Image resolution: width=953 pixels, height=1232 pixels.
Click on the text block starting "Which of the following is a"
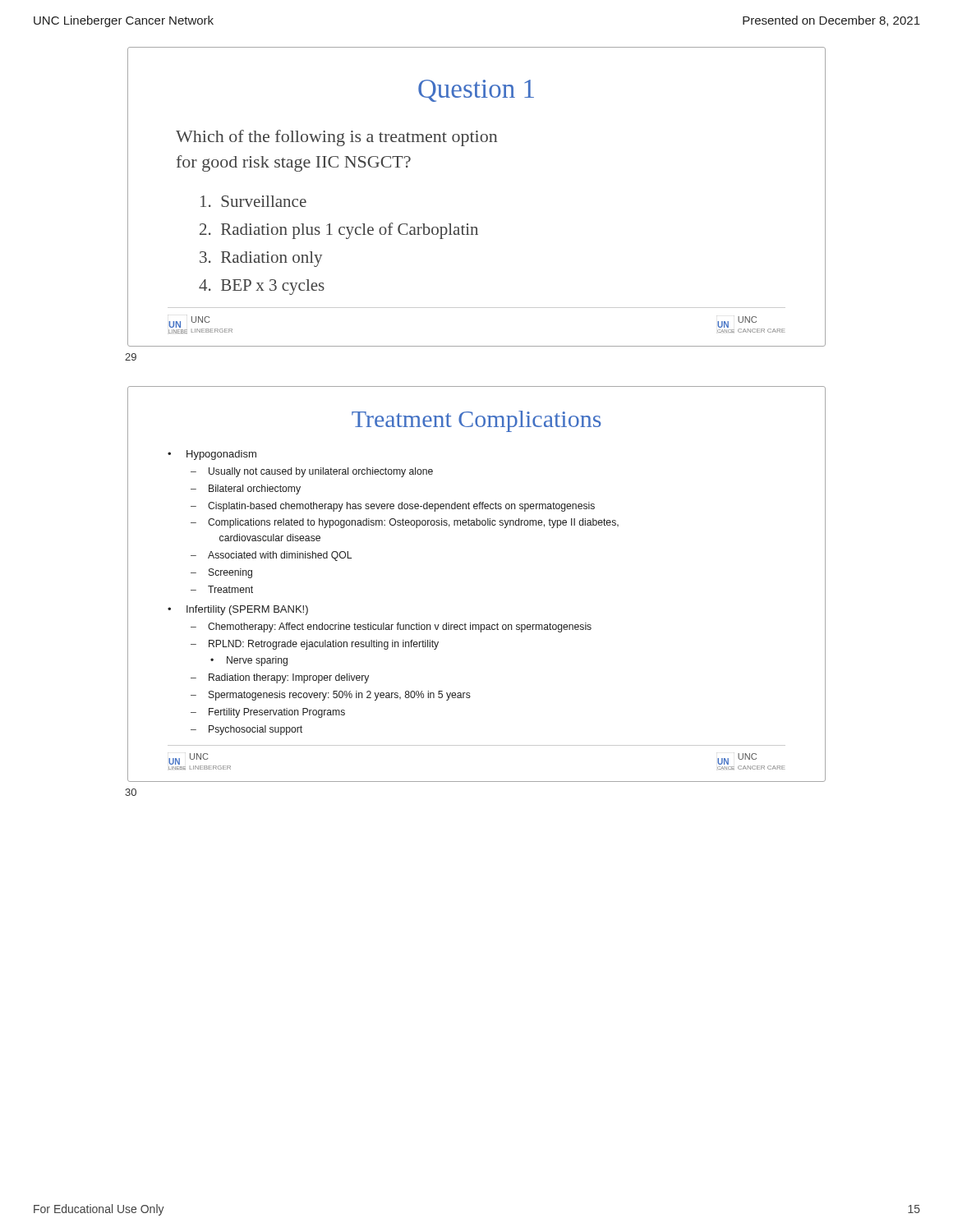(337, 149)
